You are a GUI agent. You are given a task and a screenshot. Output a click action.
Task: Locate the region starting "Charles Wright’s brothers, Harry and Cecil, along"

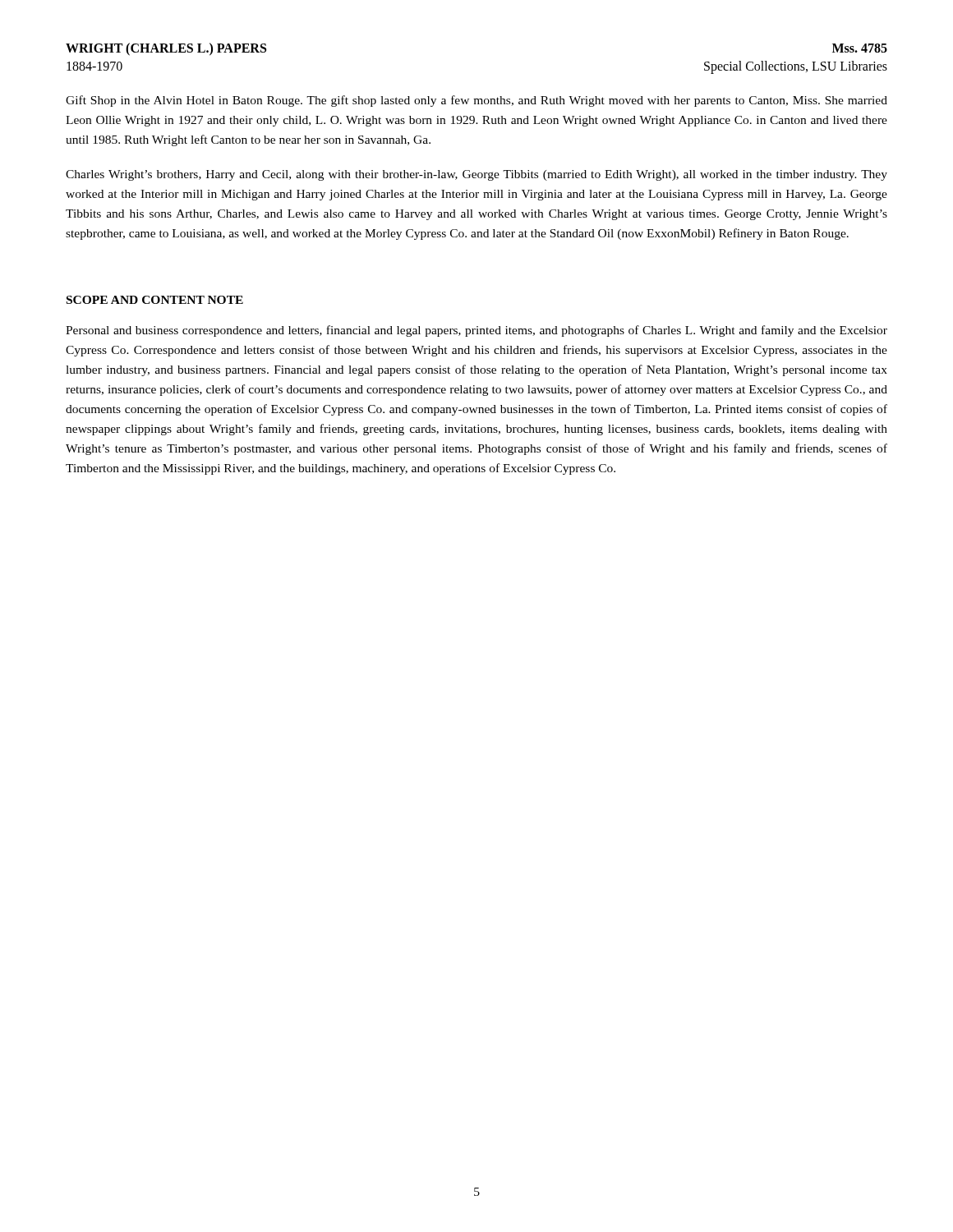[x=476, y=203]
